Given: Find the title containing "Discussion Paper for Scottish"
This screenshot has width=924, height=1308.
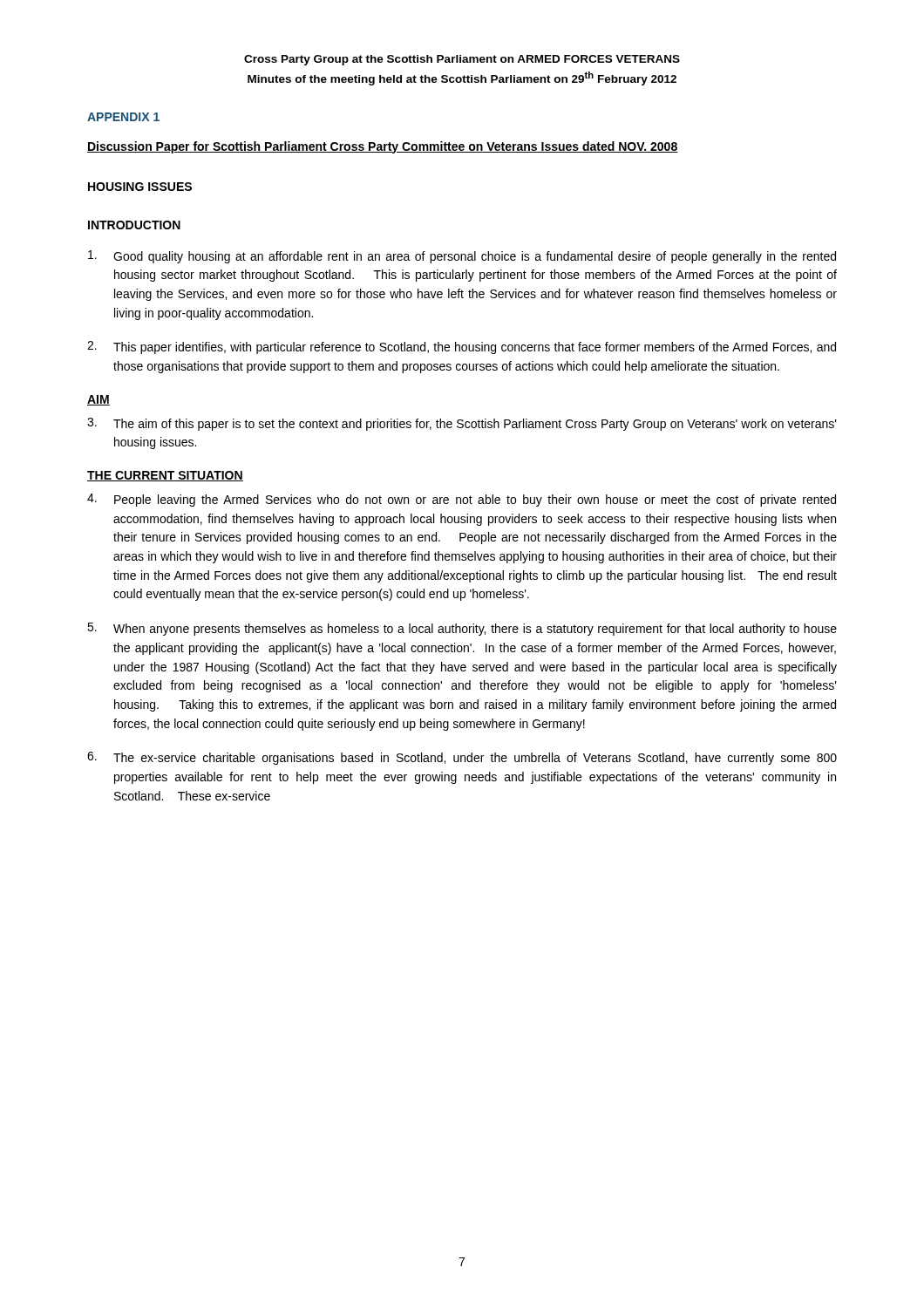Looking at the screenshot, I should tap(382, 146).
